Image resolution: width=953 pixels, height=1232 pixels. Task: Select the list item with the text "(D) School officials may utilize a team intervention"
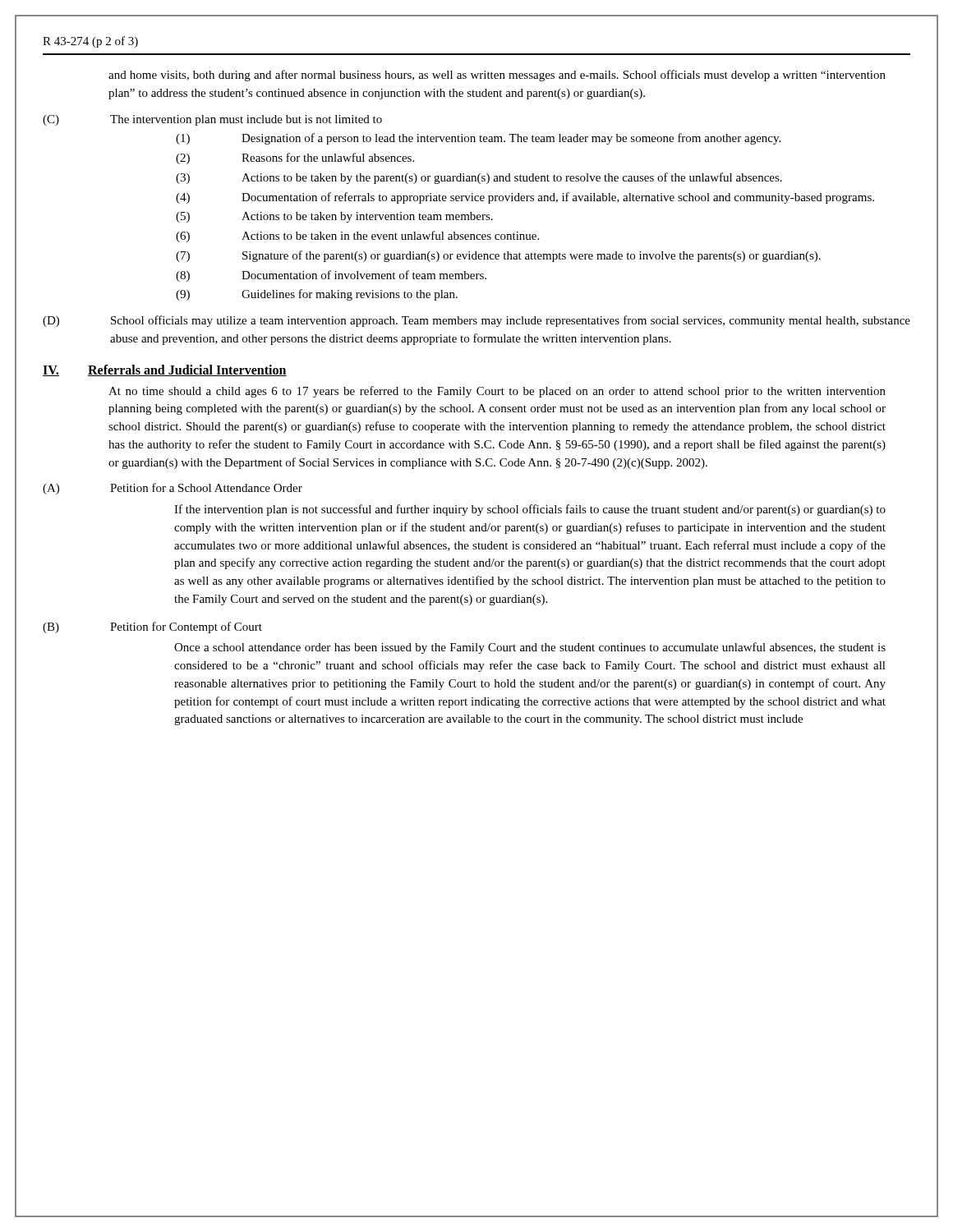click(476, 330)
